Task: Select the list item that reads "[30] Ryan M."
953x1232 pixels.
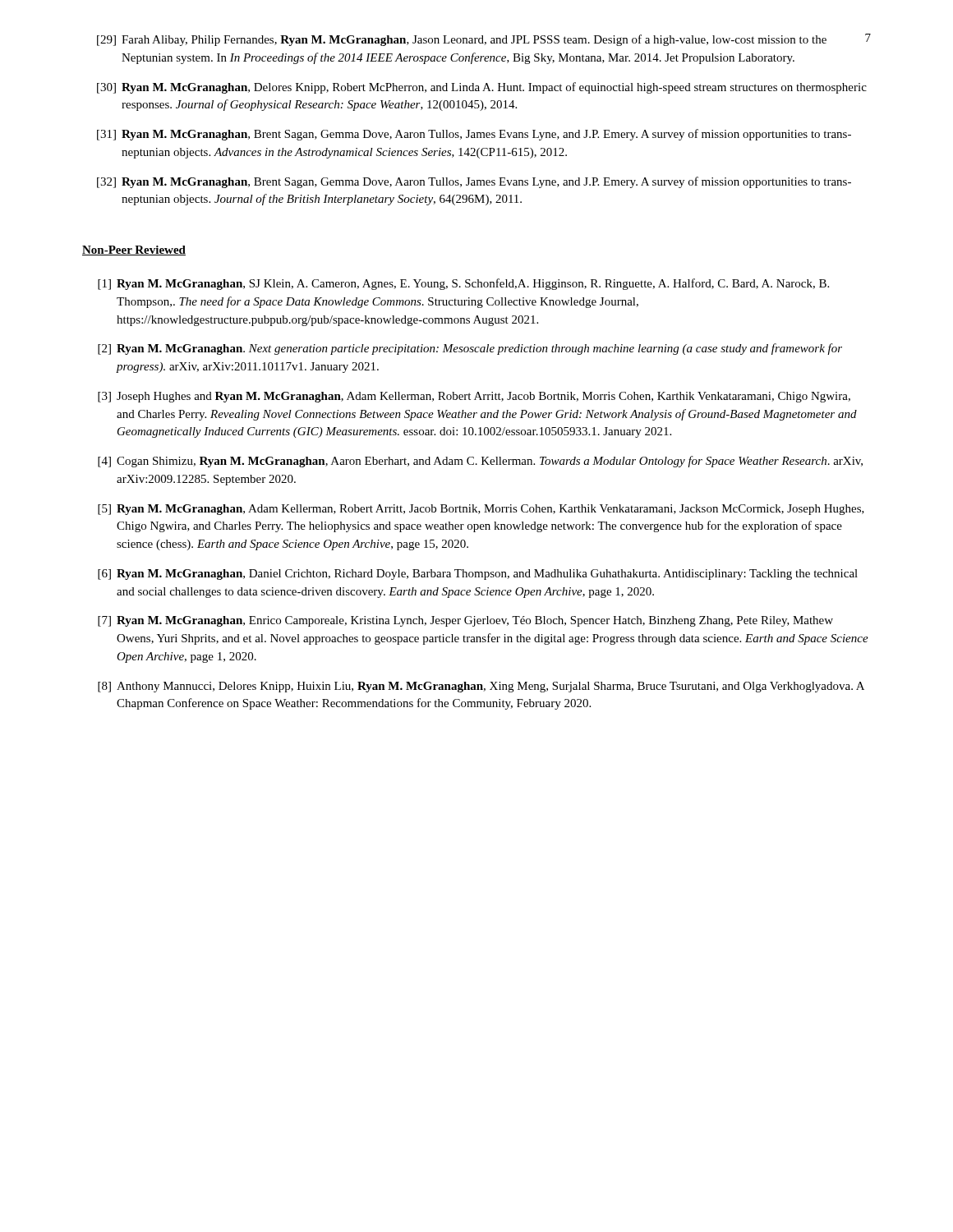Action: [476, 96]
